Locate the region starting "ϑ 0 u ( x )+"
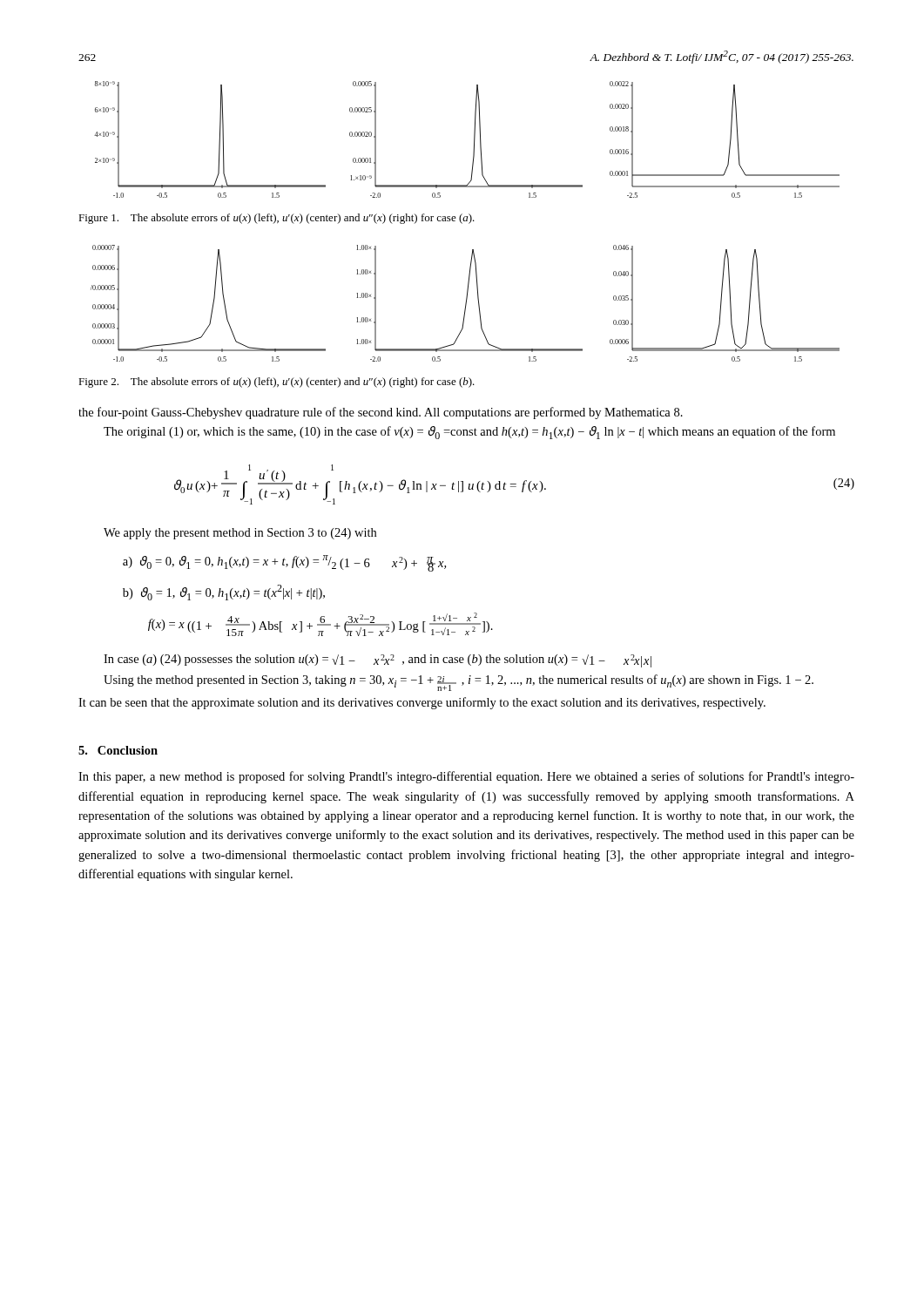 tap(512, 483)
